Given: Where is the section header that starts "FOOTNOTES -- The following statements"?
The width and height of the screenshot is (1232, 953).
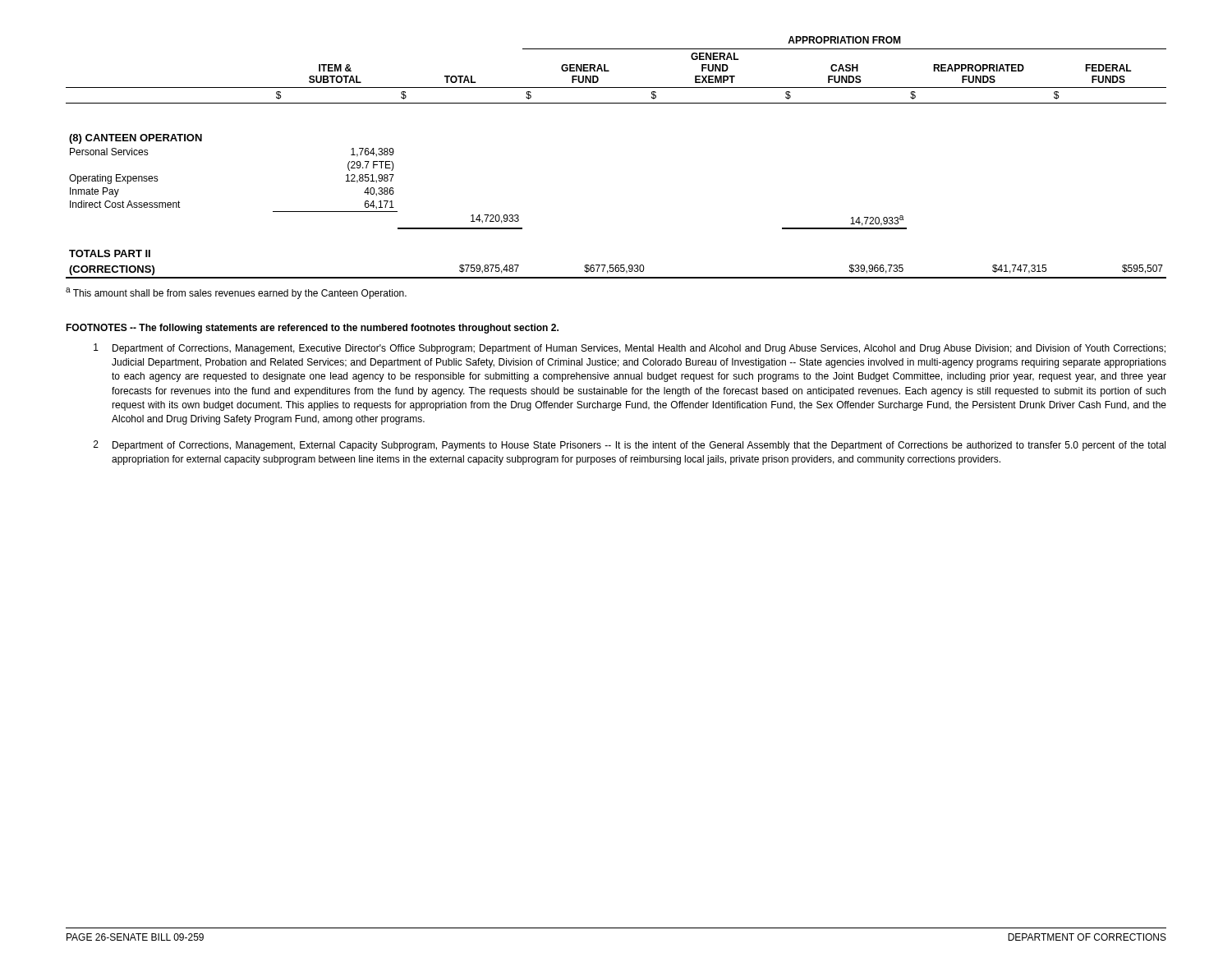Looking at the screenshot, I should coord(312,327).
